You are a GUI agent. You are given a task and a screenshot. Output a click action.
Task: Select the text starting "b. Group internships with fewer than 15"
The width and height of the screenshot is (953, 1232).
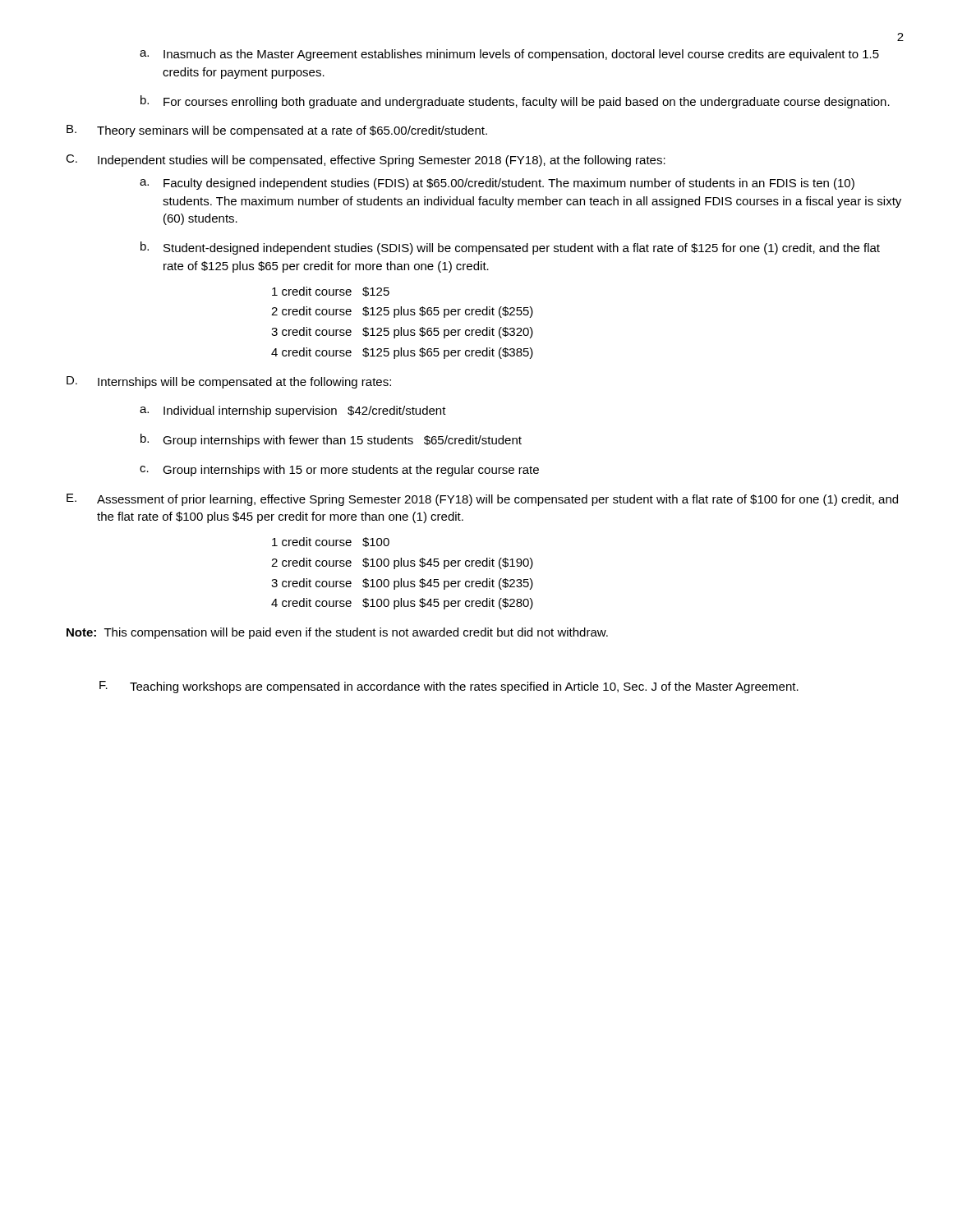point(522,440)
